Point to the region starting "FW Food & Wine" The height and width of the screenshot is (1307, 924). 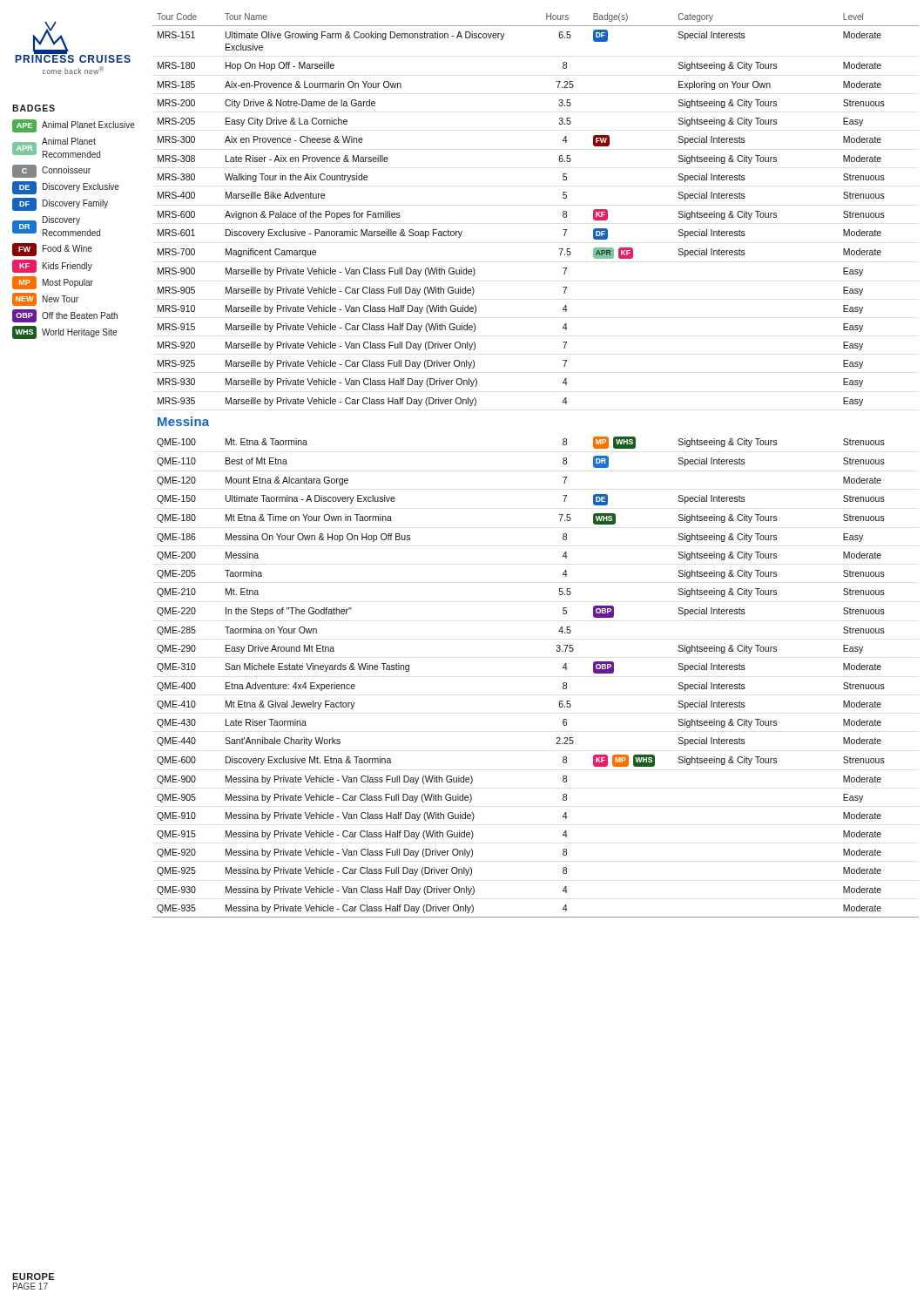52,250
